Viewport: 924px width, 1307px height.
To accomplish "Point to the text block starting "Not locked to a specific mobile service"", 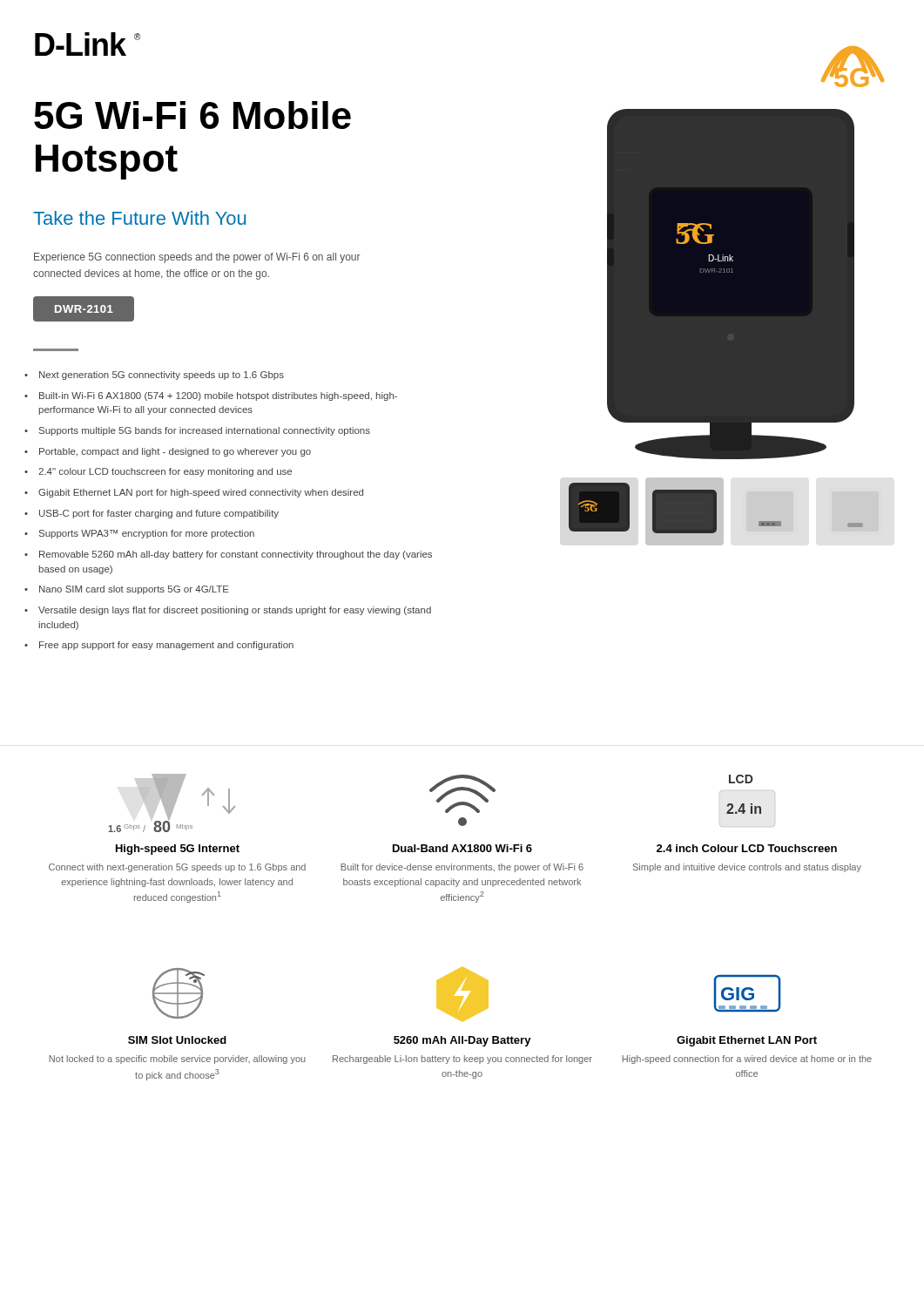I will (x=177, y=1067).
